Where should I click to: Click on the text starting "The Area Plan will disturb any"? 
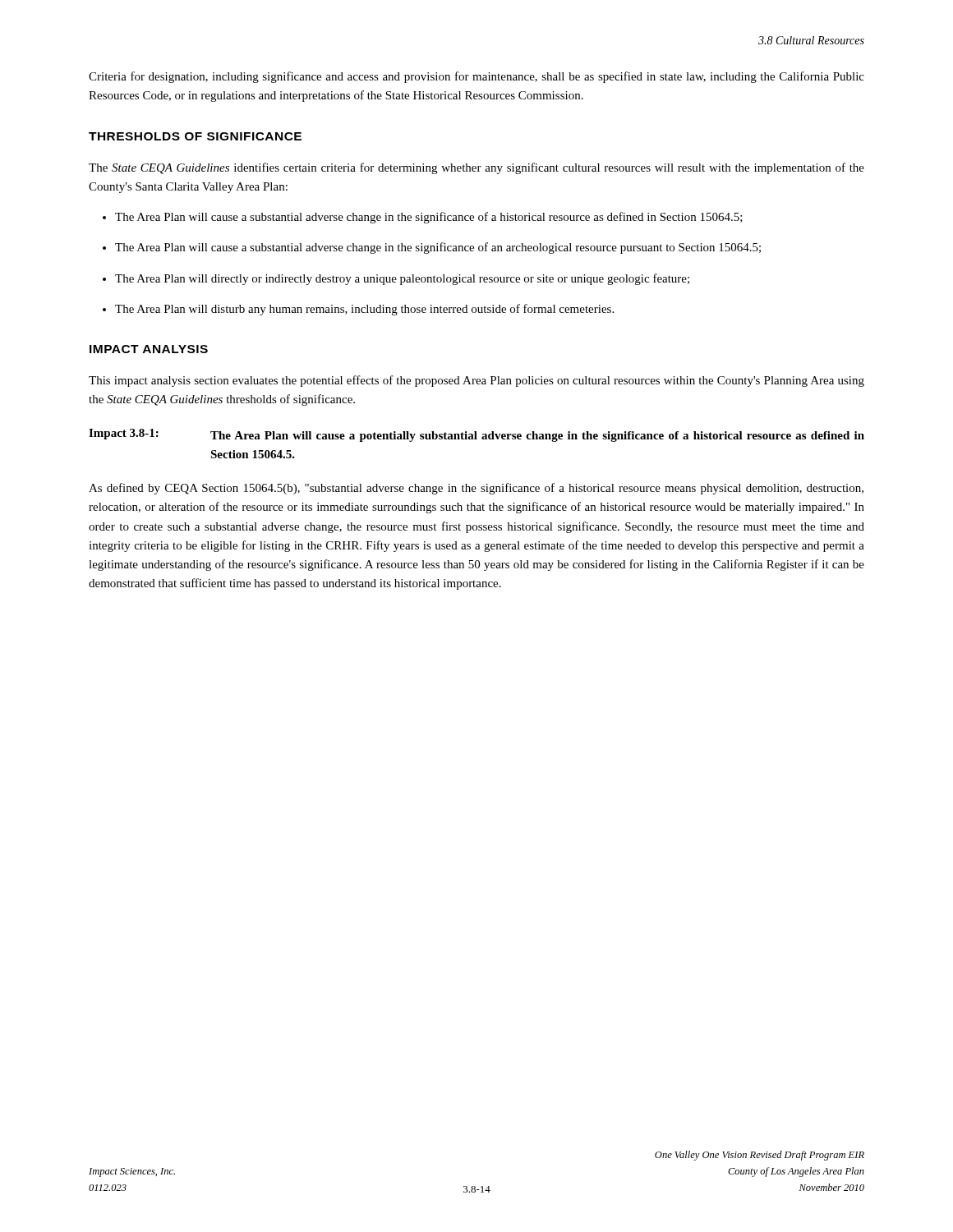tap(476, 309)
